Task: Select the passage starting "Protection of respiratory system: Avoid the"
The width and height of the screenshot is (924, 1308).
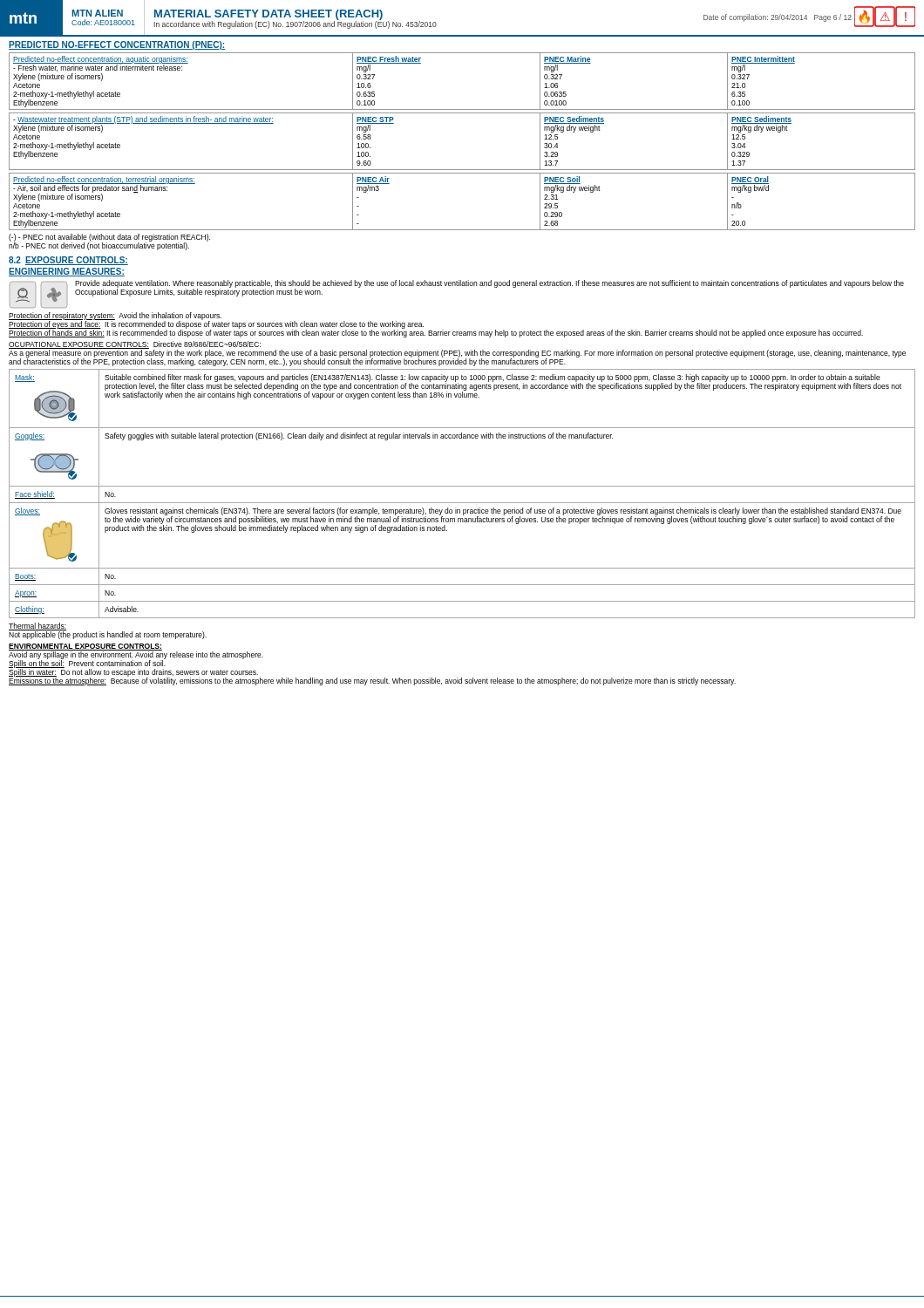Action: (436, 324)
